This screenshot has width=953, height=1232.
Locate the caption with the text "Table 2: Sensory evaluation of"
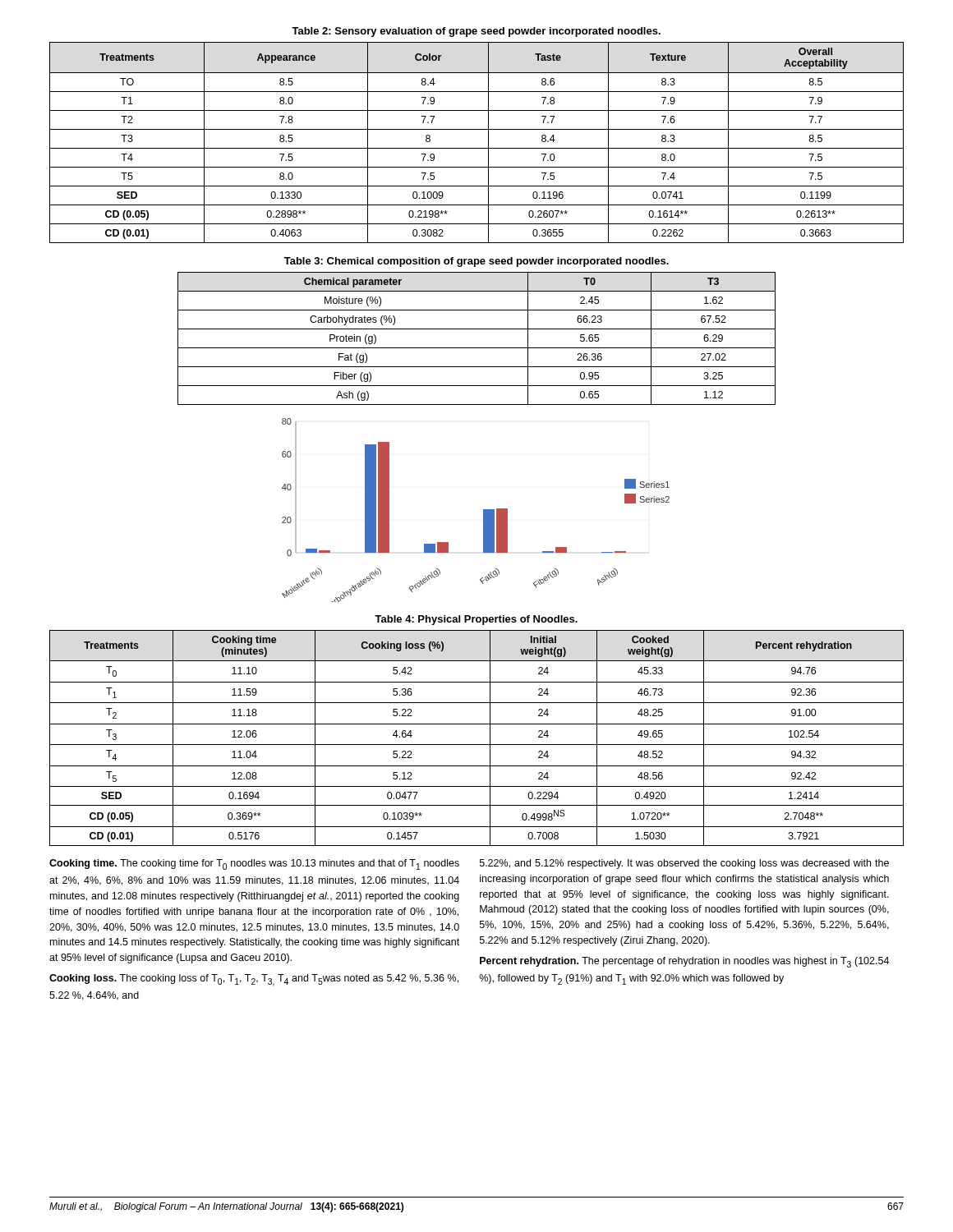476,31
